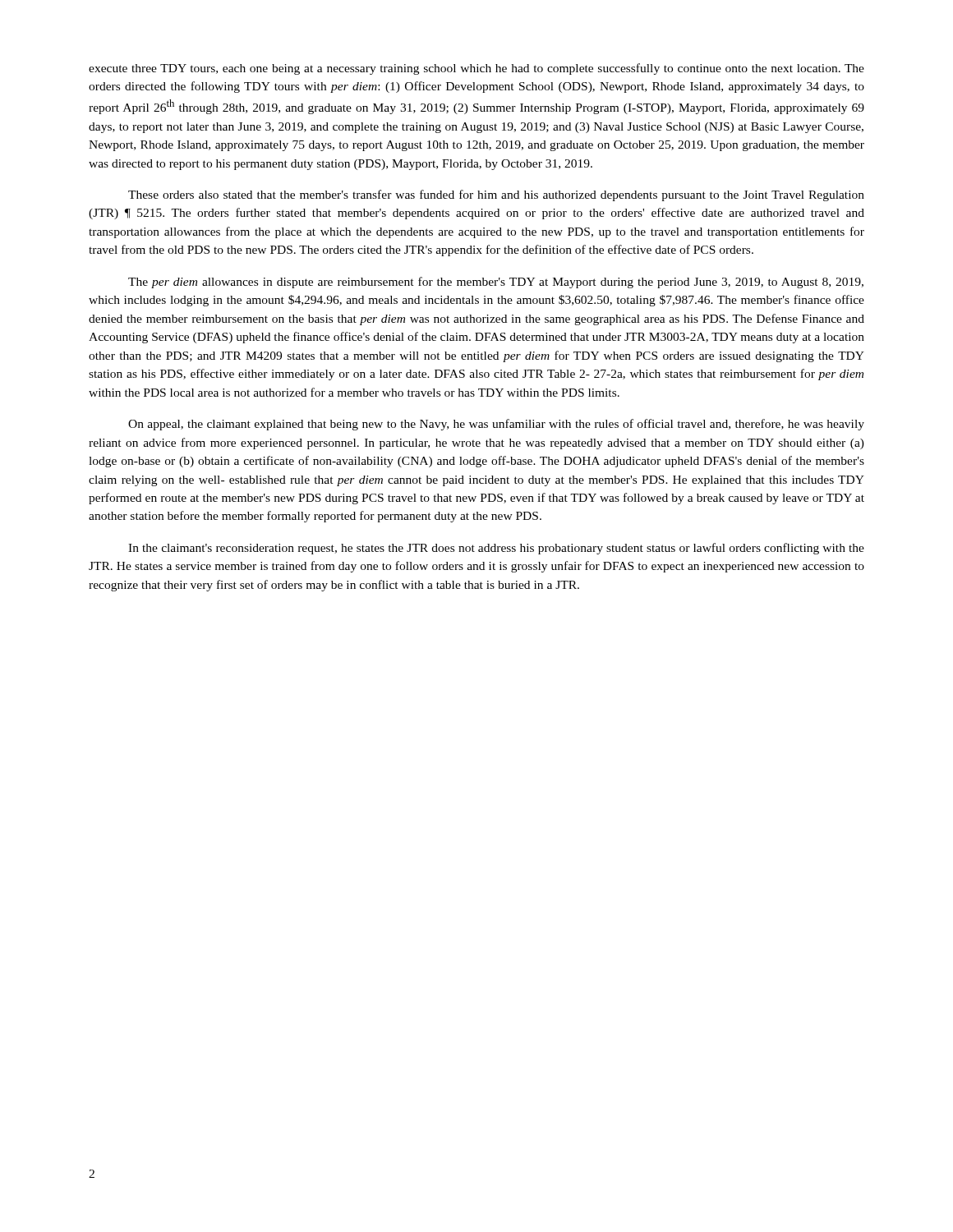This screenshot has height=1232, width=953.
Task: Click on the text block starting "These orders also stated that the member's"
Action: [476, 222]
